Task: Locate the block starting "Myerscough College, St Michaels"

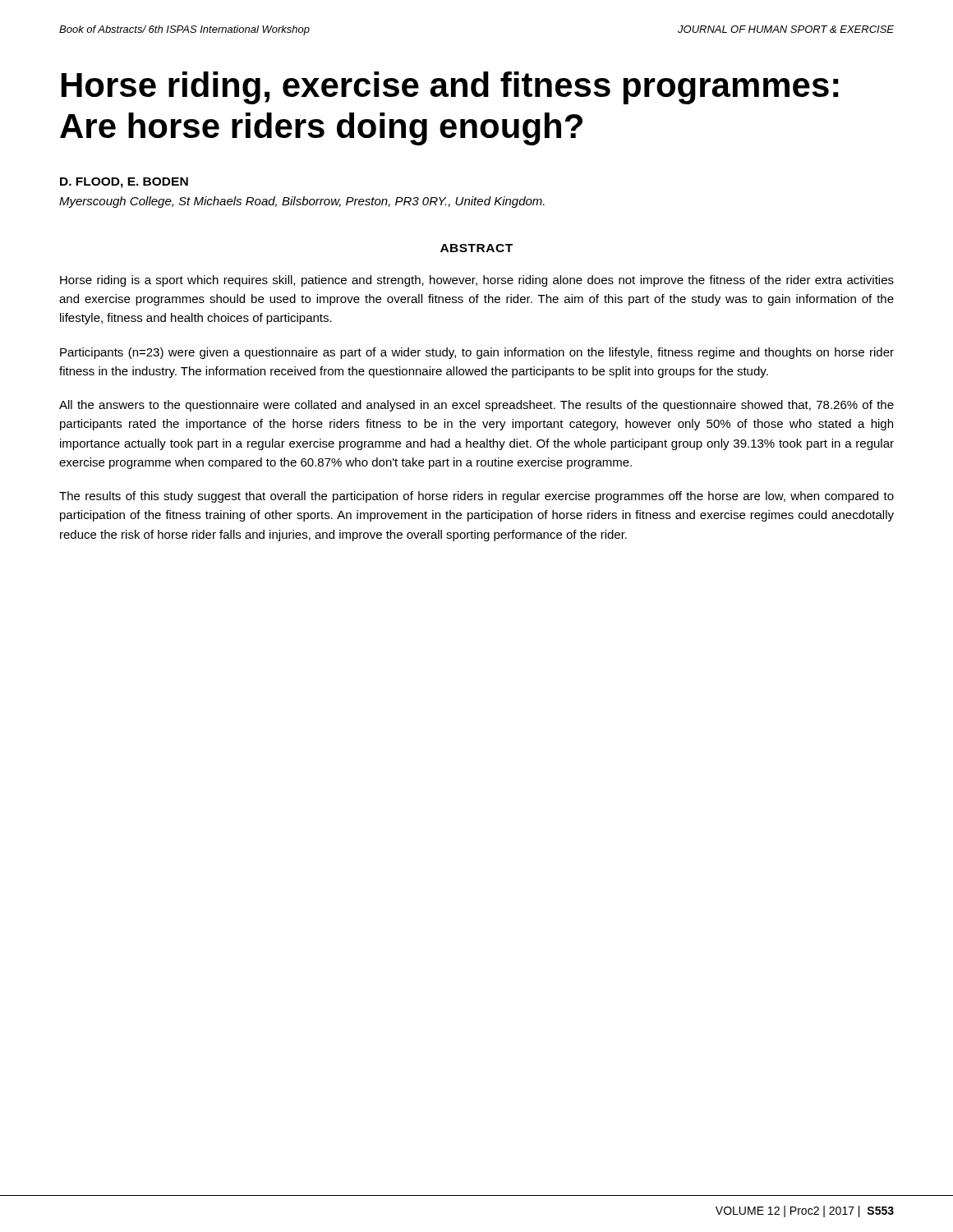Action: (303, 201)
